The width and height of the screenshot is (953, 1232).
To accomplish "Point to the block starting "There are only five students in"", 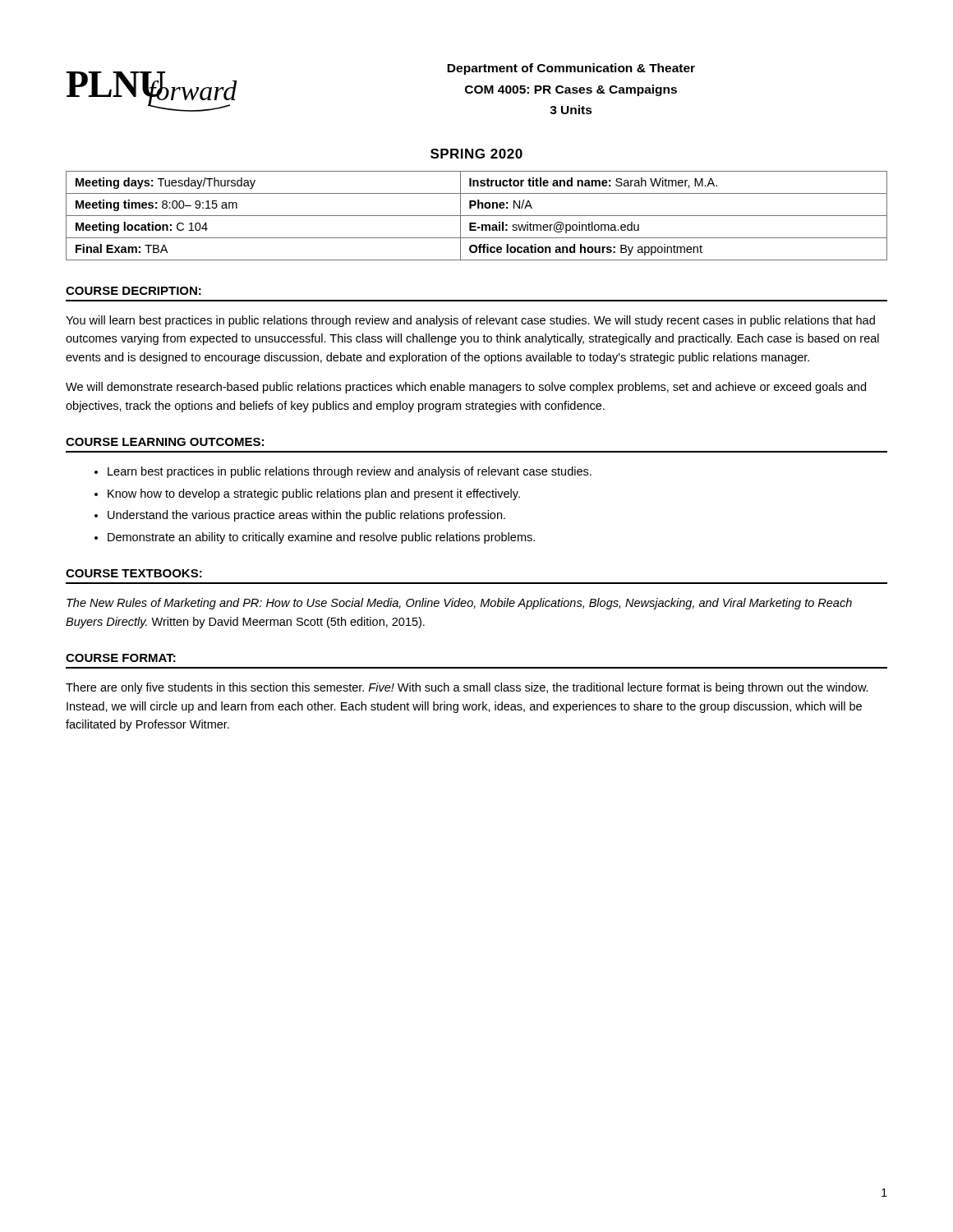I will pos(467,706).
